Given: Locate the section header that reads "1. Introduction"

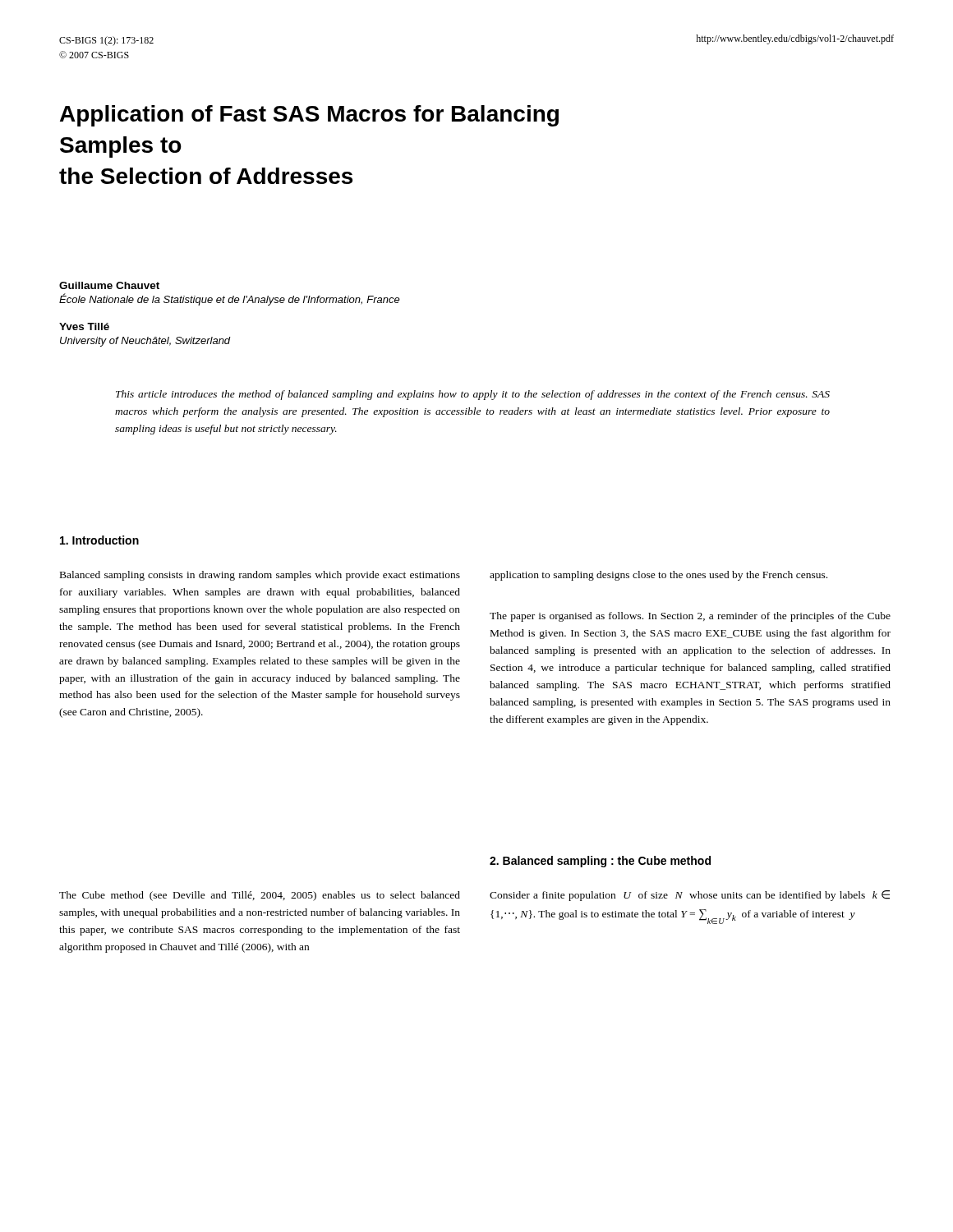Looking at the screenshot, I should point(99,540).
